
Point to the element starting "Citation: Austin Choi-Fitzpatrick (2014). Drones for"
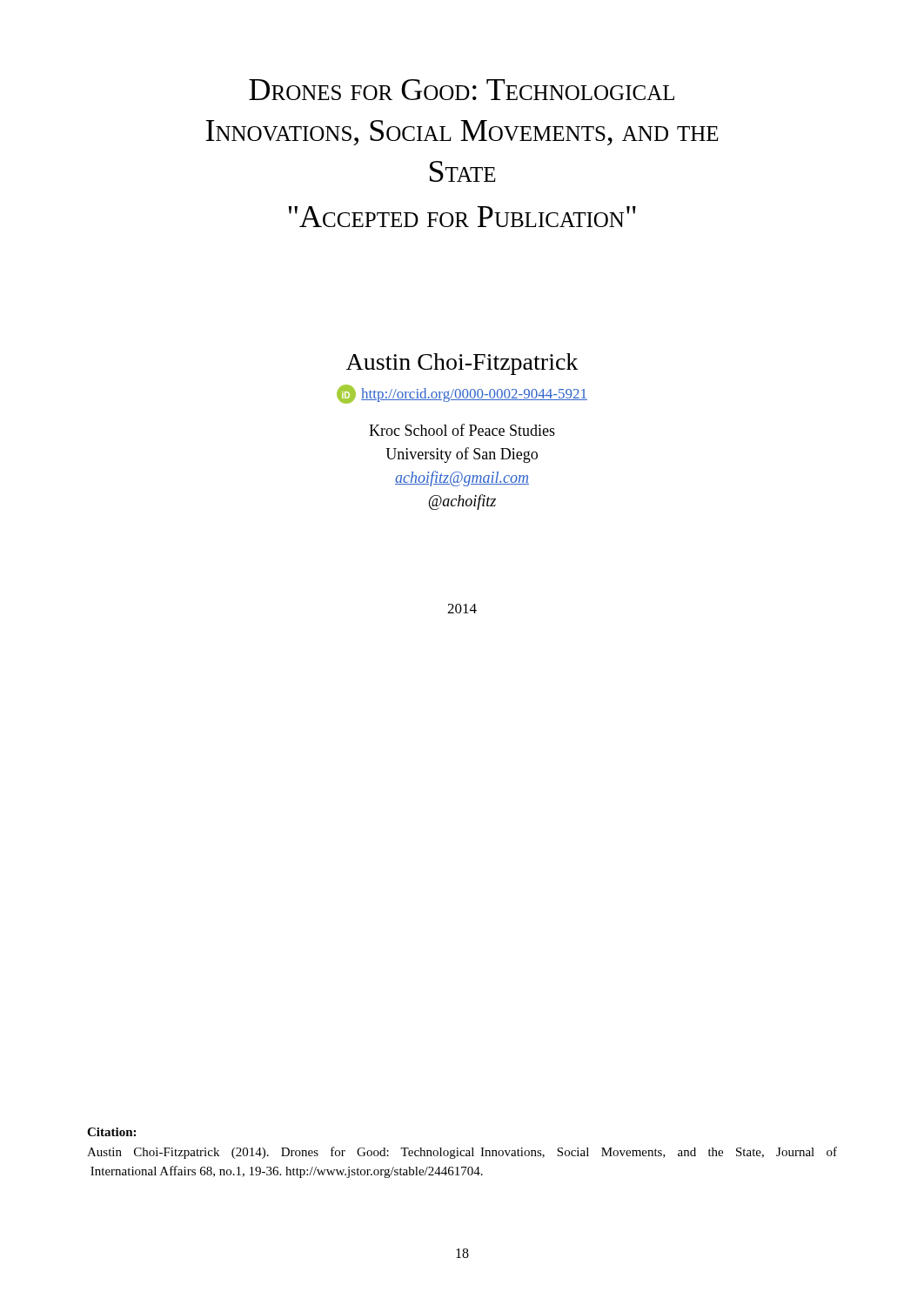tap(462, 1151)
